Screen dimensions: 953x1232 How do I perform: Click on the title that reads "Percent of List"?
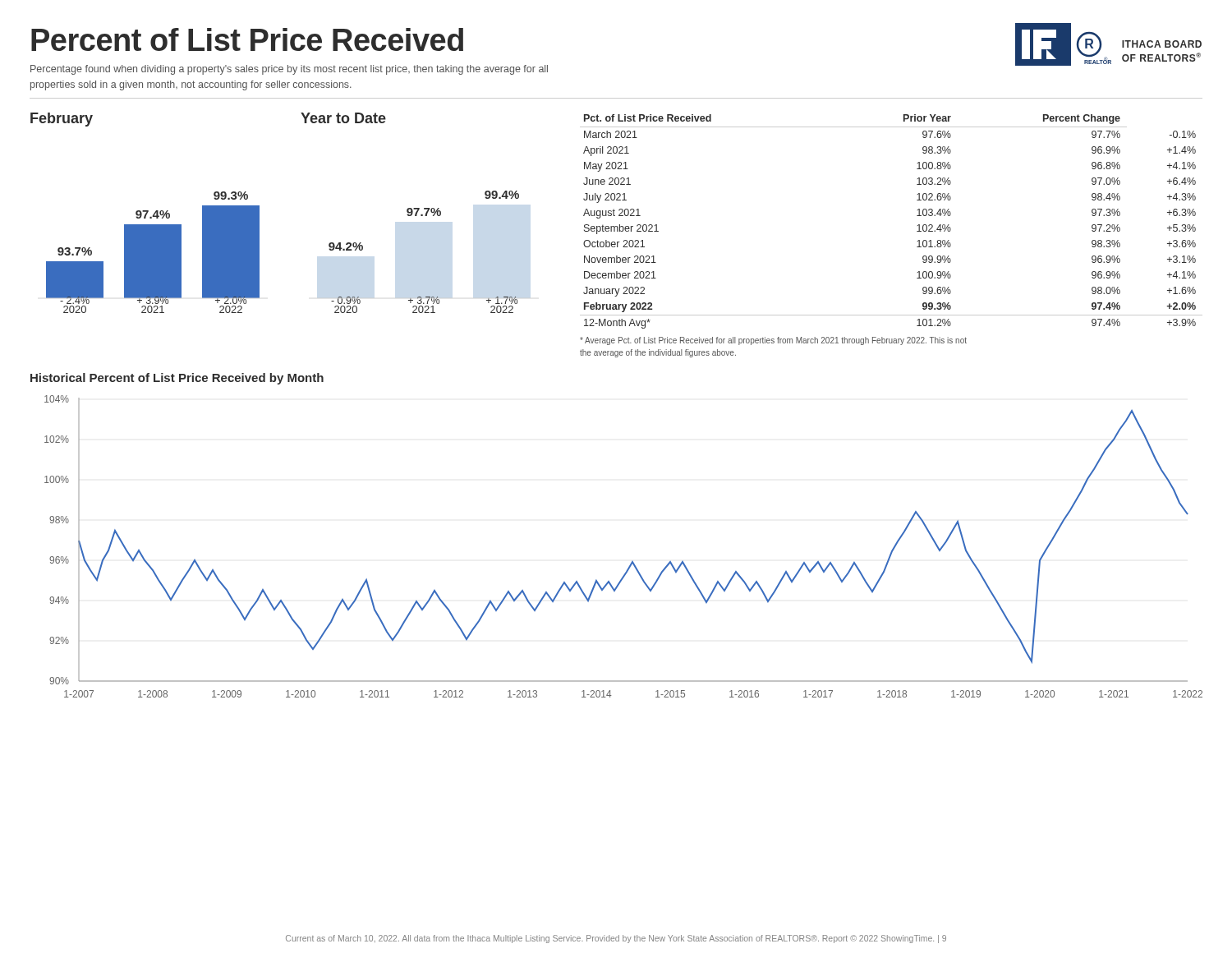(247, 39)
